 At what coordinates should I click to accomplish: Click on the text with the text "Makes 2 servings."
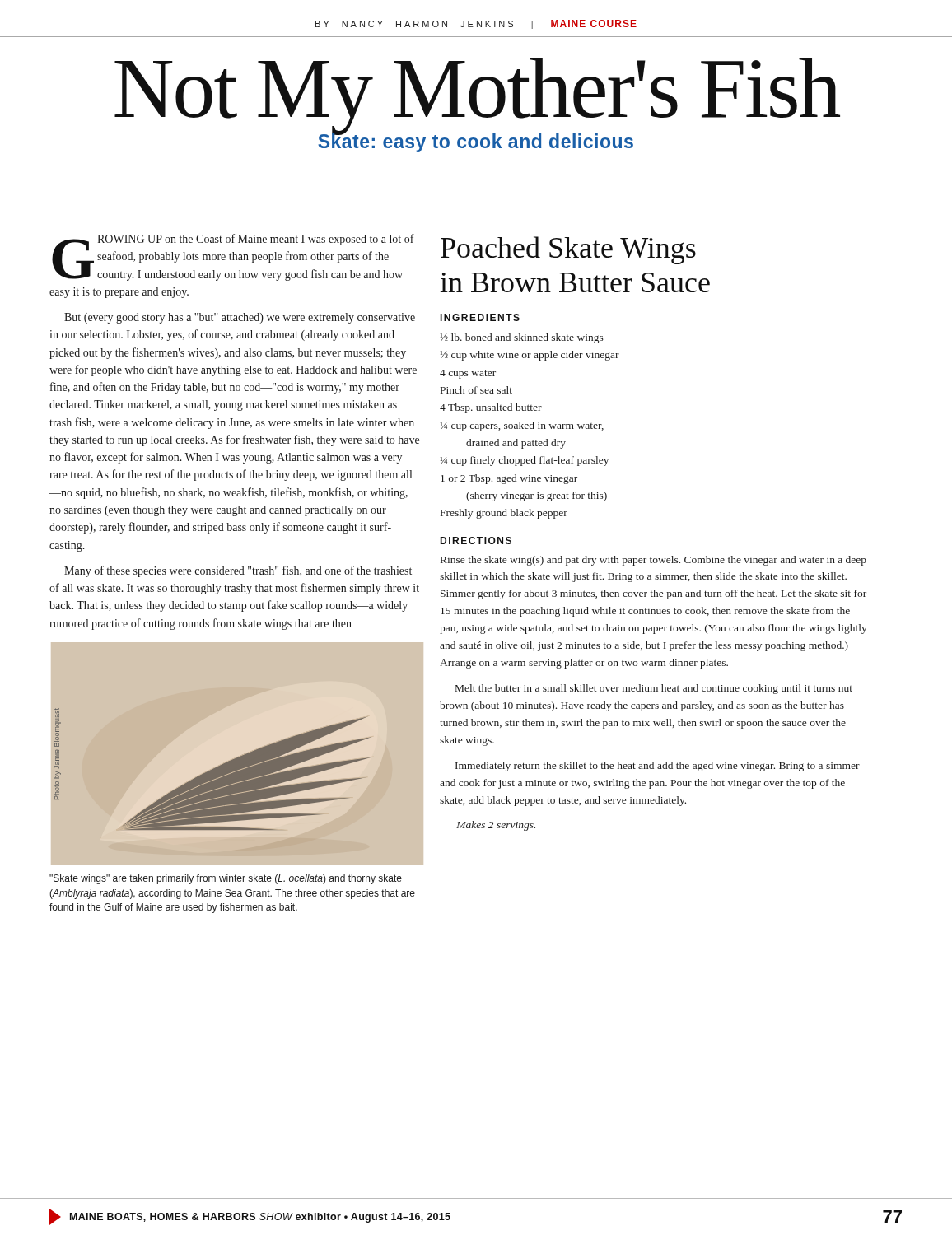(x=488, y=825)
